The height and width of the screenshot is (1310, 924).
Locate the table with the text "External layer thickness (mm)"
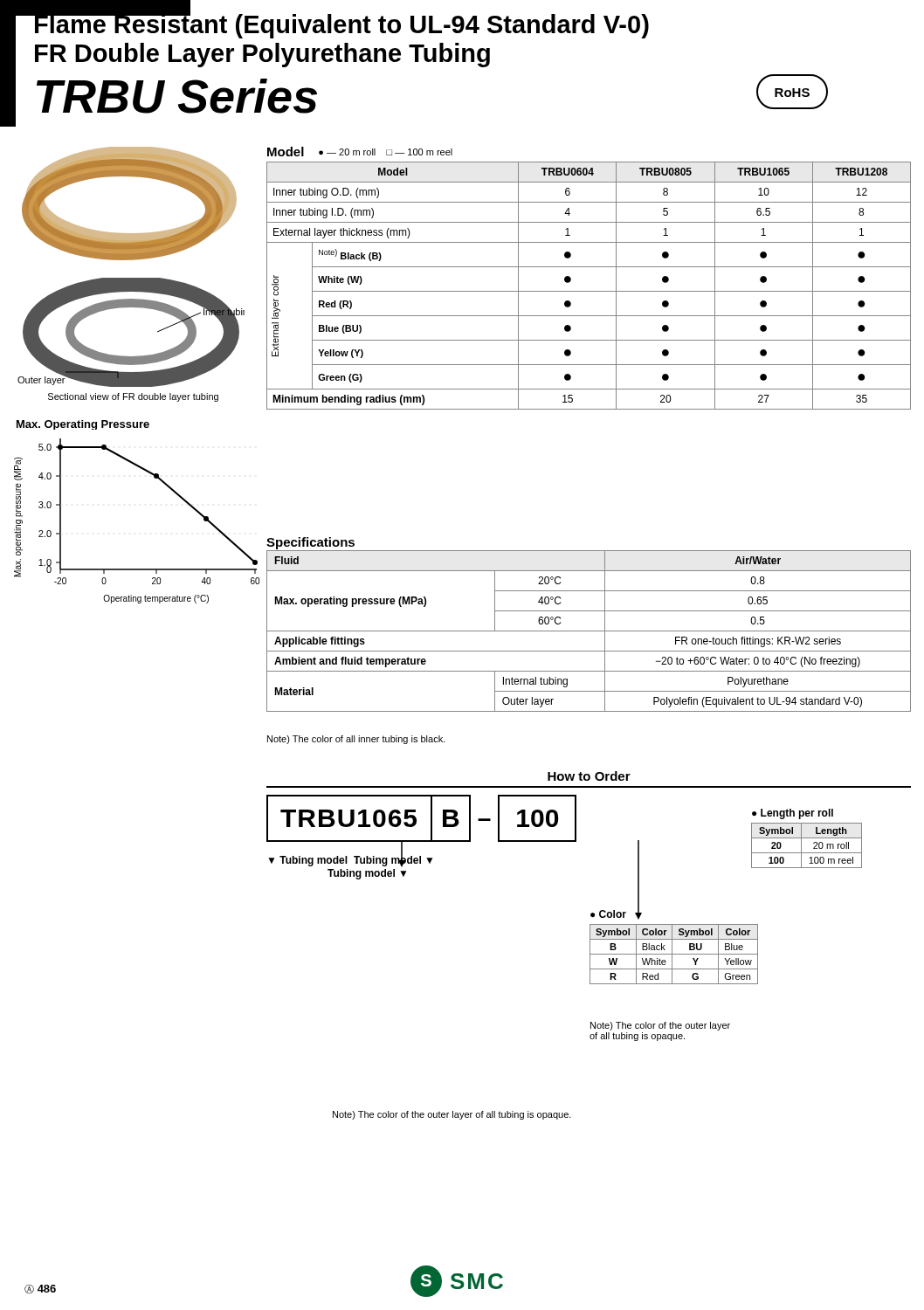[589, 277]
